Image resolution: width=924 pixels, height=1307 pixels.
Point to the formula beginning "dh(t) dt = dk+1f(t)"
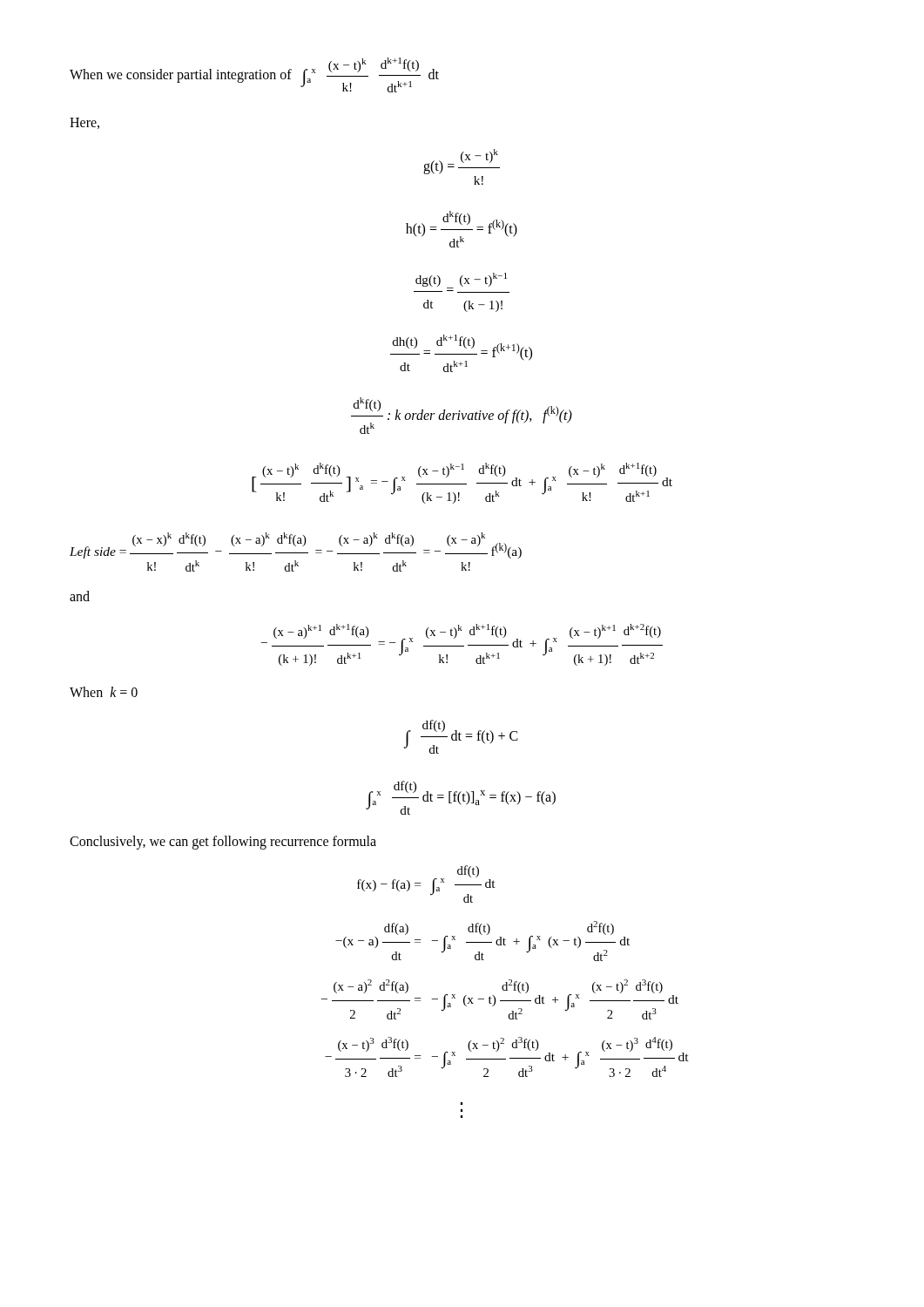[x=462, y=354]
